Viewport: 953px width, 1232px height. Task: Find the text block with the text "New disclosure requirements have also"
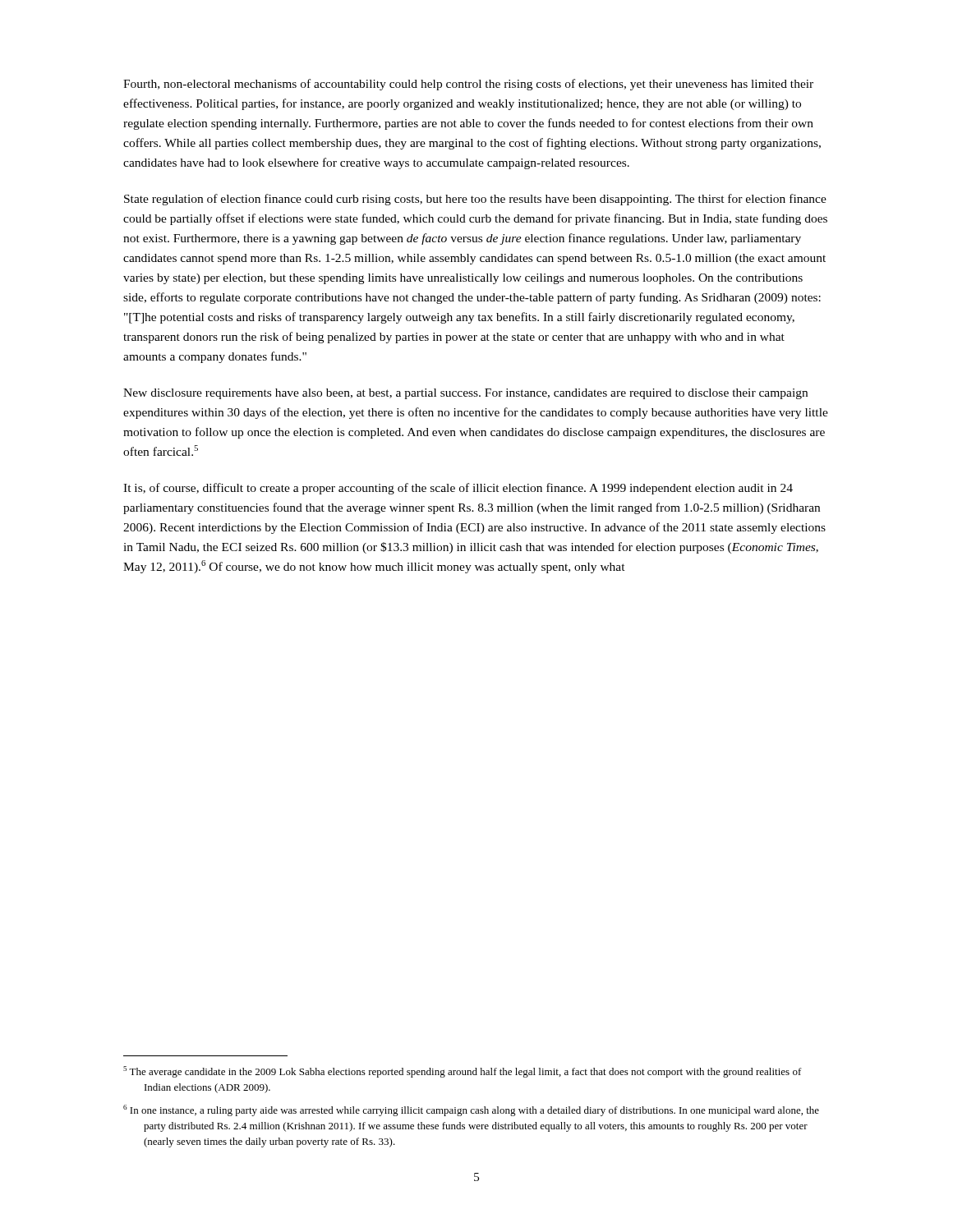pyautogui.click(x=476, y=422)
